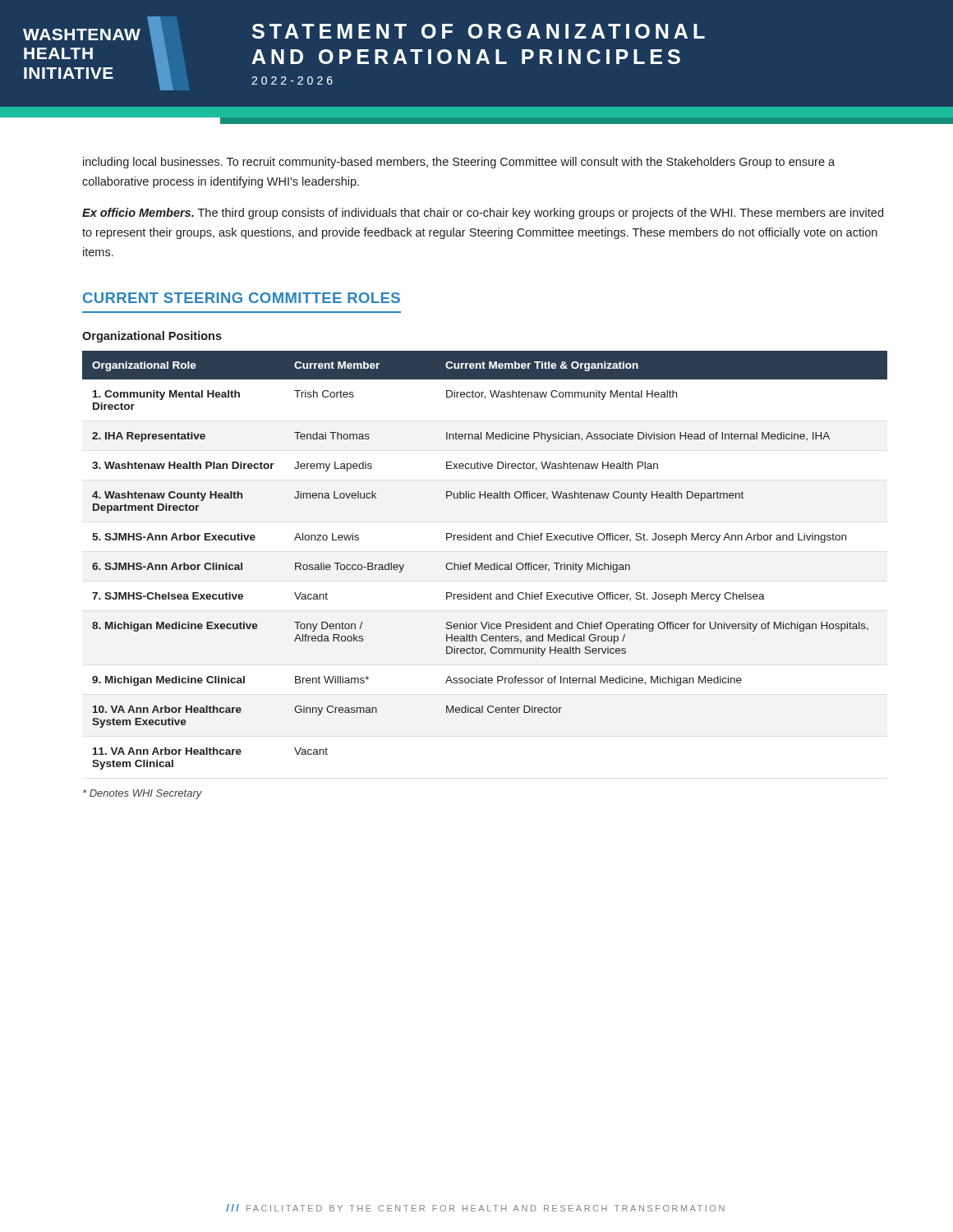Find the block on this page that starts "Ex officio Members. The third group consists"
This screenshot has width=953, height=1232.
click(x=483, y=232)
